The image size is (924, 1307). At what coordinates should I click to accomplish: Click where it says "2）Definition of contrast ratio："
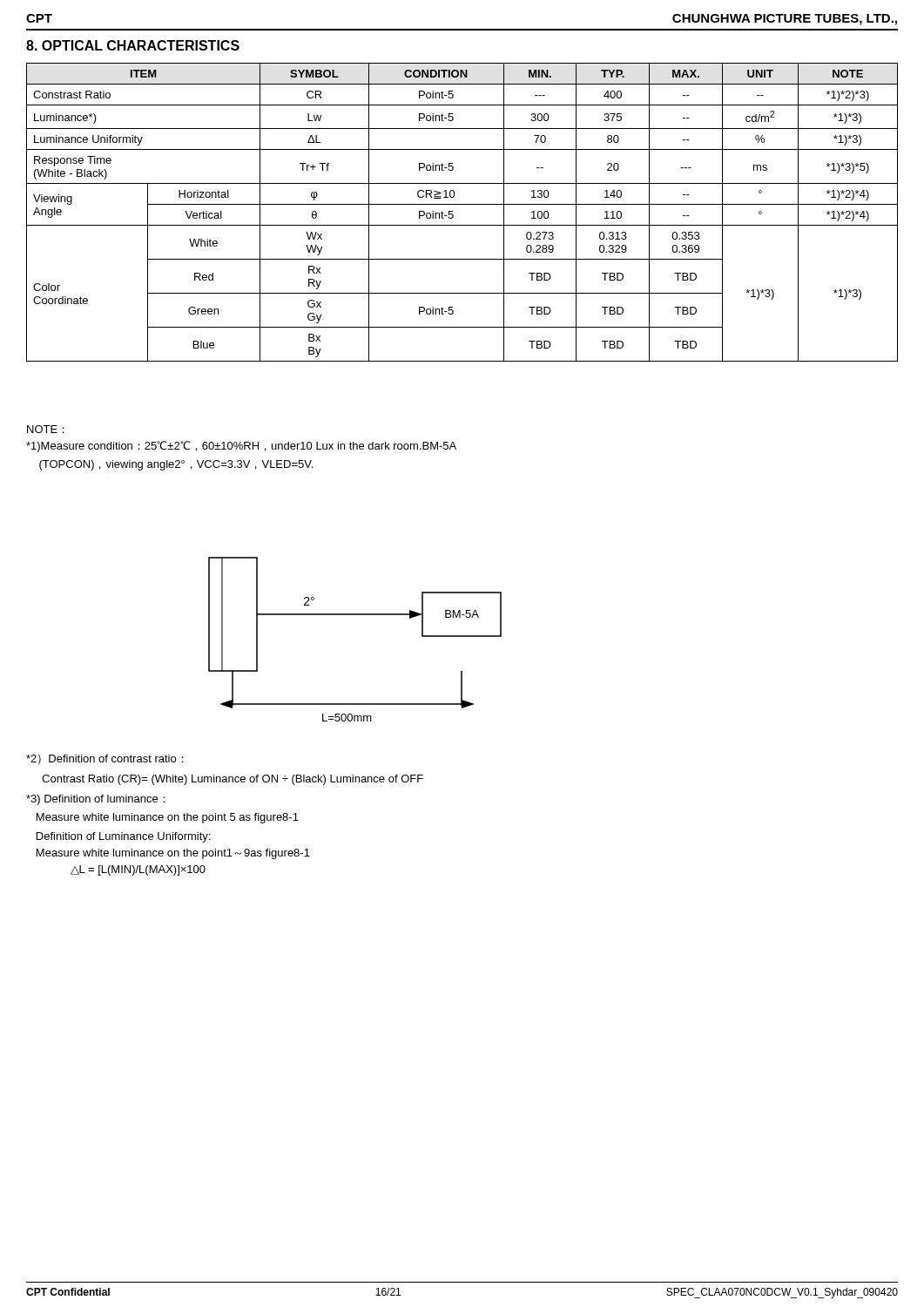click(107, 758)
